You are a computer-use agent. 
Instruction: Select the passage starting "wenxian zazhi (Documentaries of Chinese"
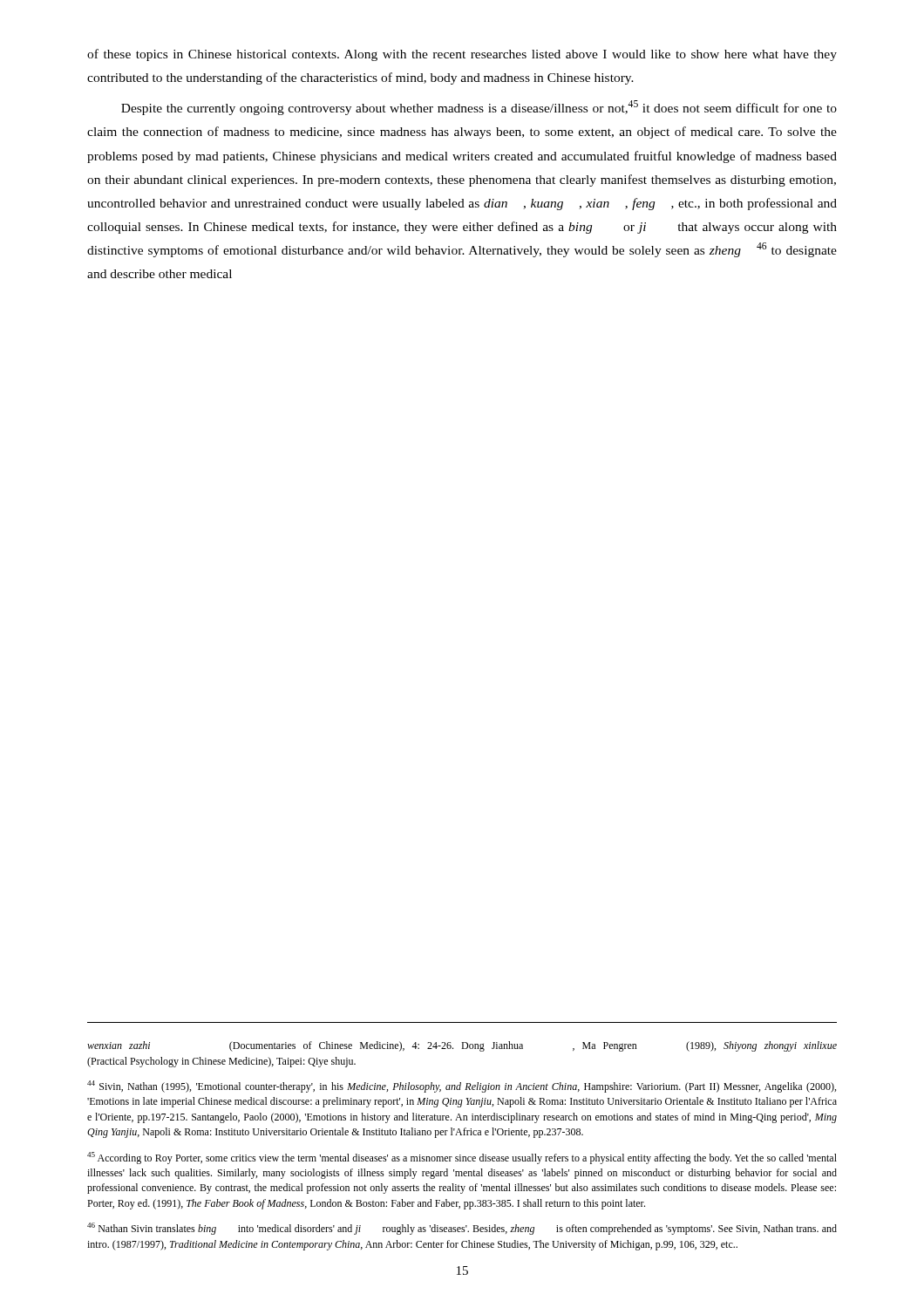[x=462, y=1054]
